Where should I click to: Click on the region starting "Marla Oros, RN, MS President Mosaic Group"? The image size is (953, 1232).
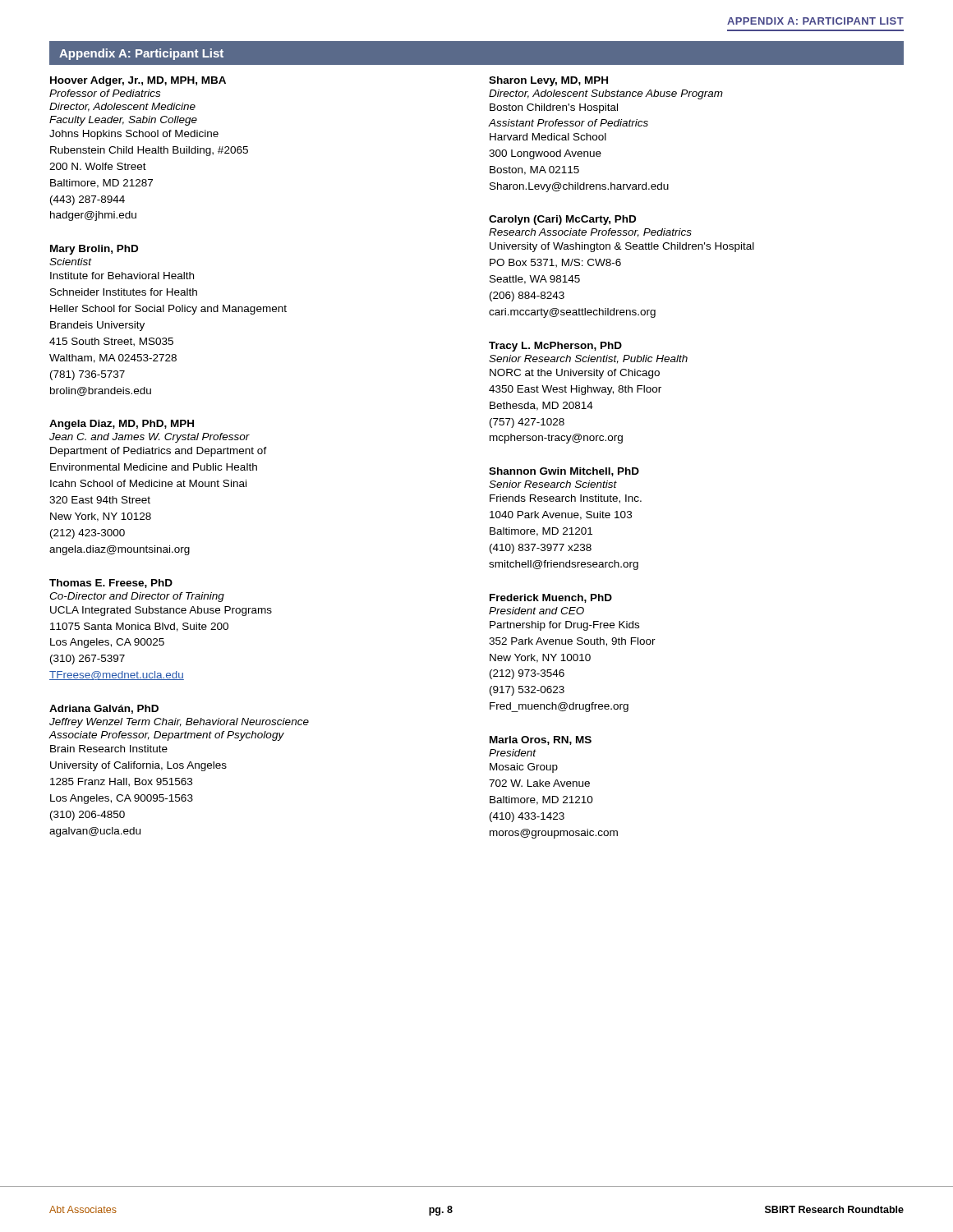(541, 740)
